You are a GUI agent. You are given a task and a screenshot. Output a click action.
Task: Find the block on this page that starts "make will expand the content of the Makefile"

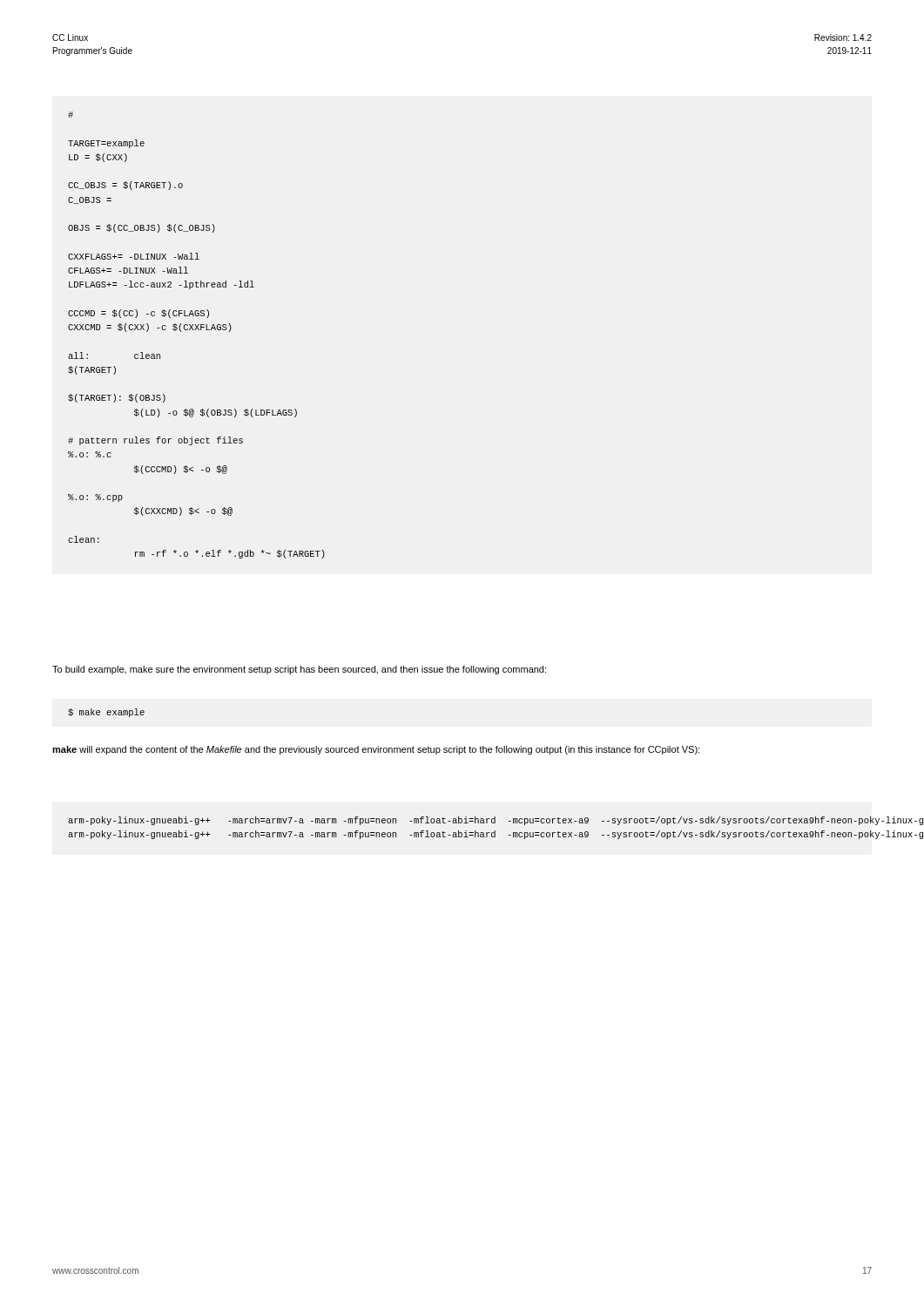coord(376,749)
